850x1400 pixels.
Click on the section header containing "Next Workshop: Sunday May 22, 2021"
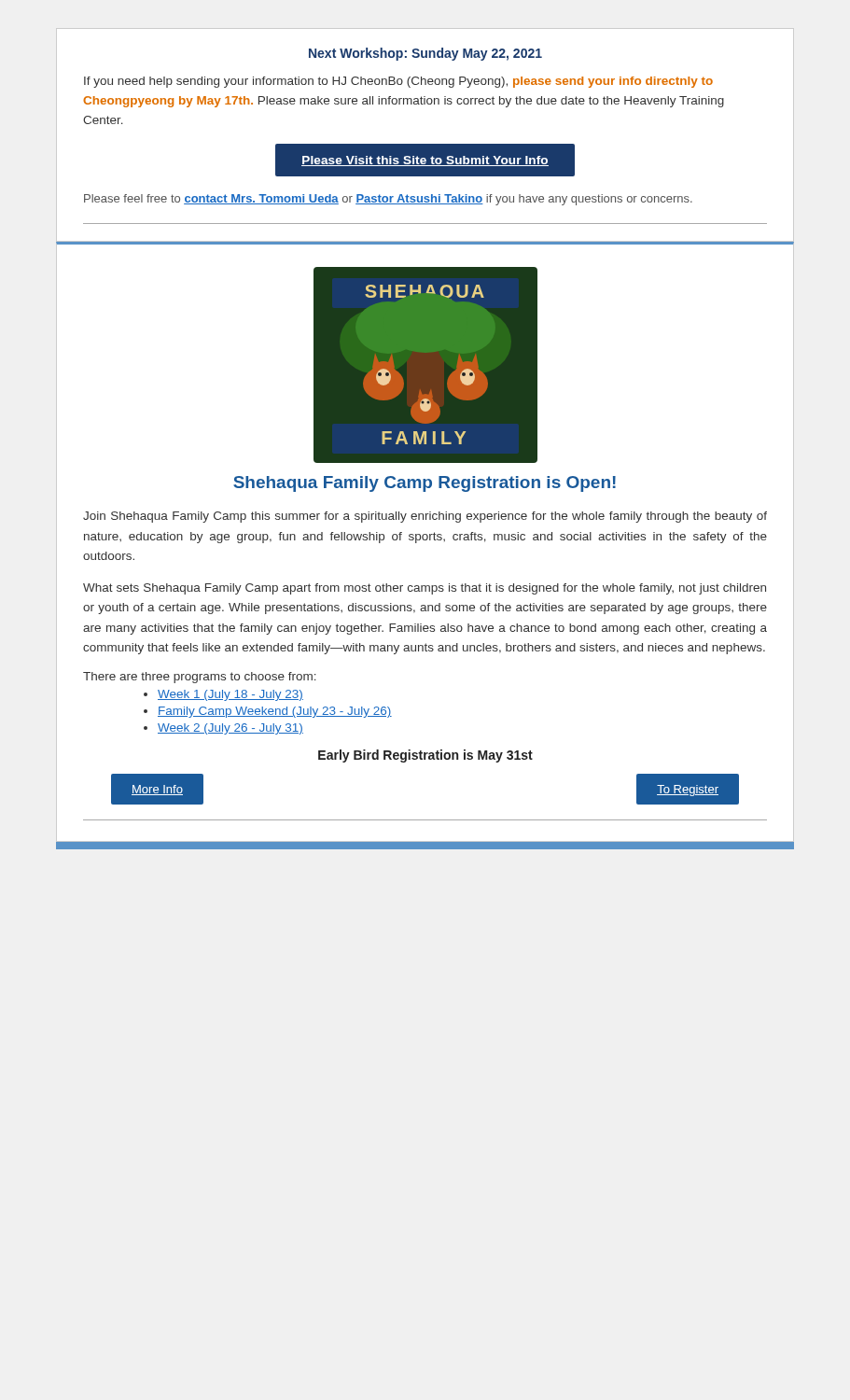point(425,53)
